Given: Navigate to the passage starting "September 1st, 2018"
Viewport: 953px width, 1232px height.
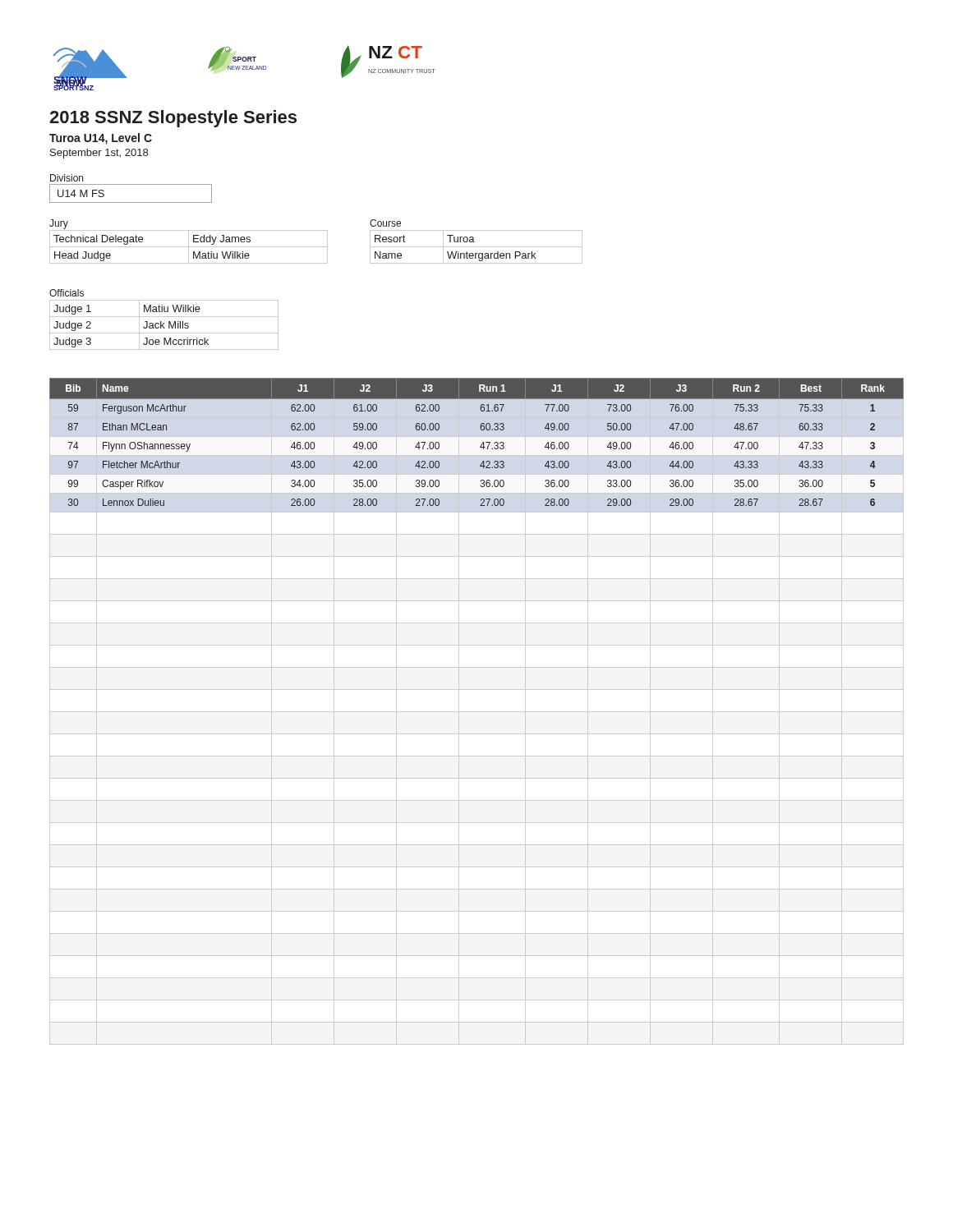Looking at the screenshot, I should click(x=99, y=152).
